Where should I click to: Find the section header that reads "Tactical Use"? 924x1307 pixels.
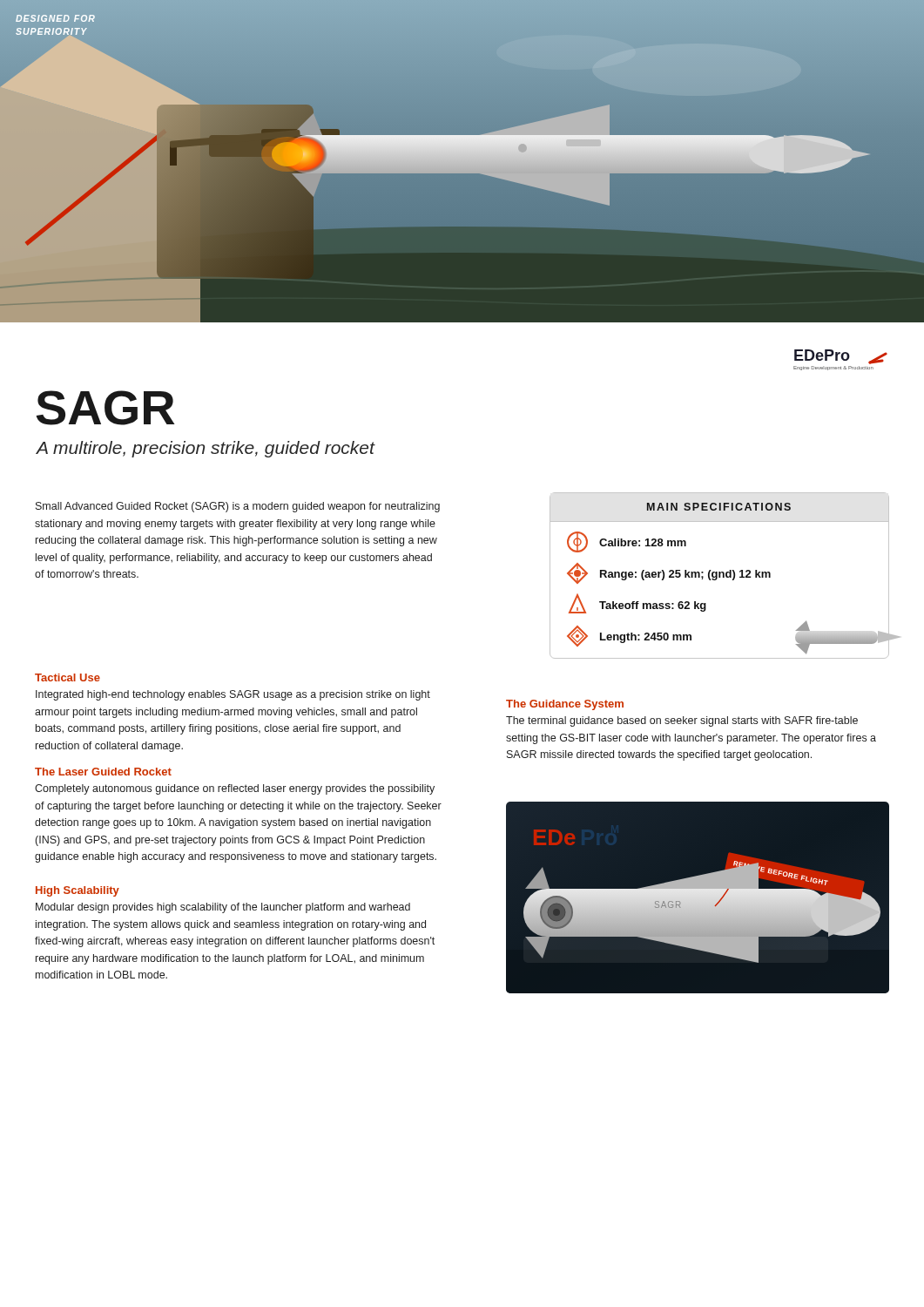[x=67, y=677]
